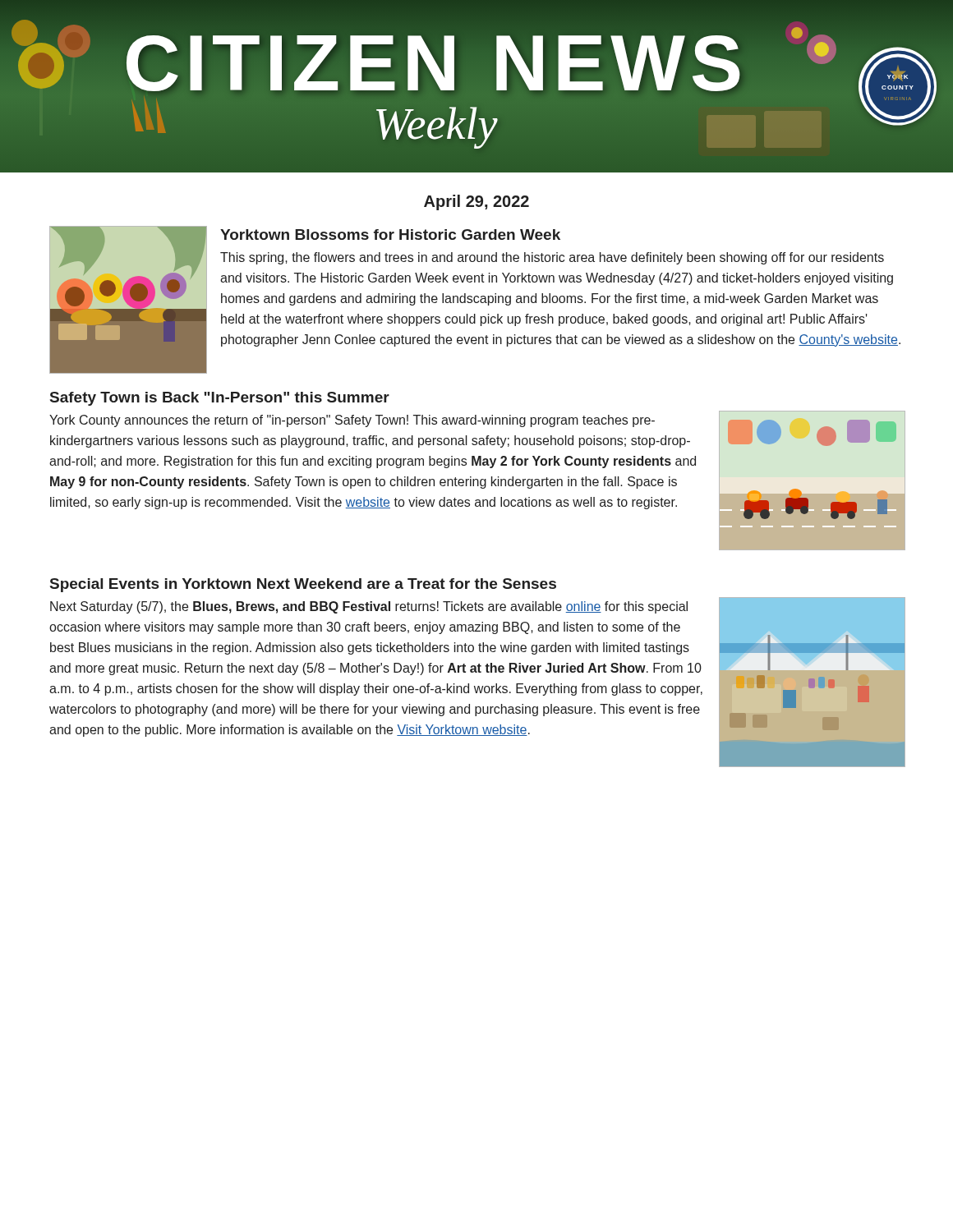
Task: Point to the element starting "York County announces the return of "in-person" Safety"
Action: (x=373, y=461)
